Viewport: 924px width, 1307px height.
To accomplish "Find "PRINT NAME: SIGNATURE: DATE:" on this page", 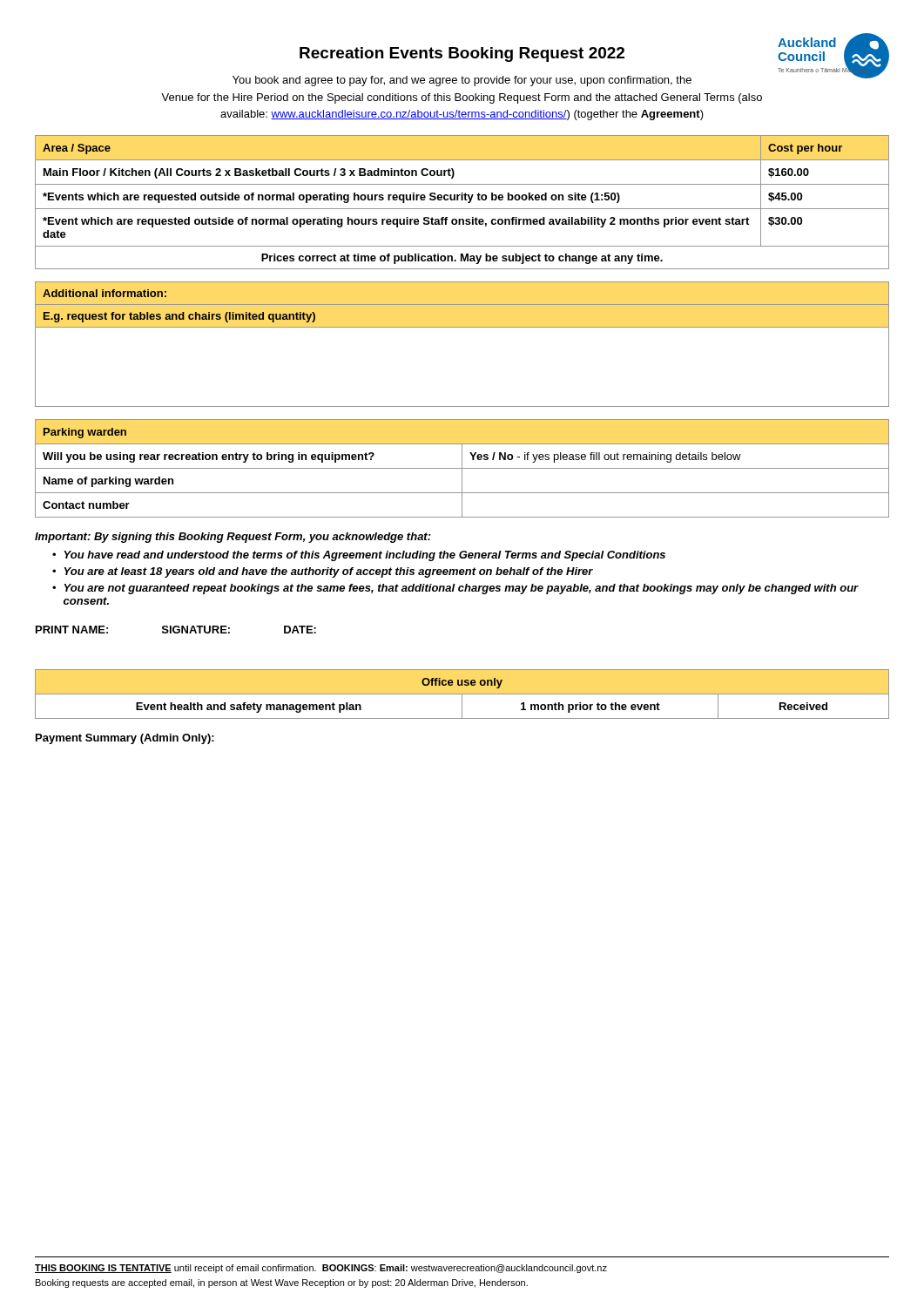I will (x=176, y=629).
